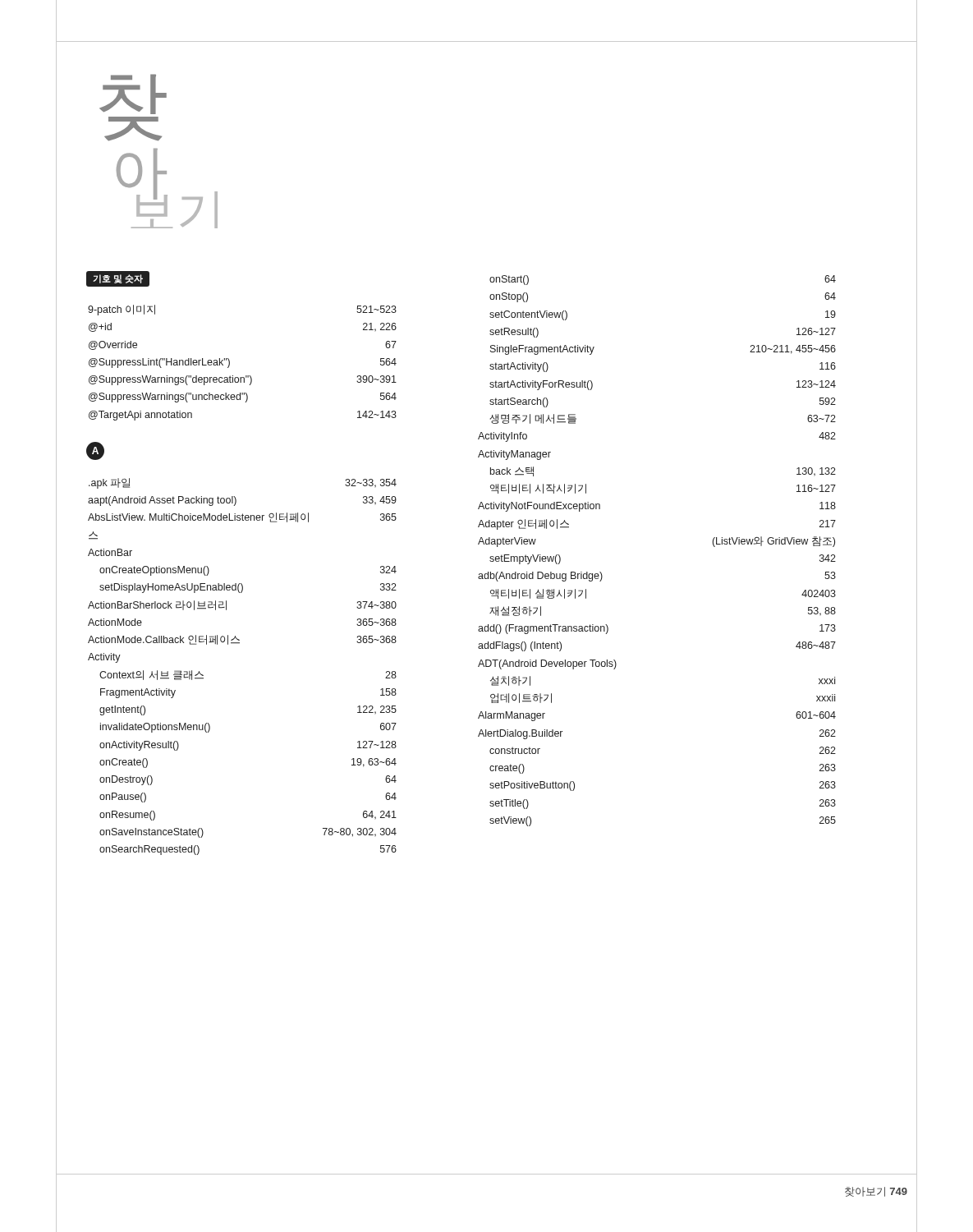
Task: Locate the table with the text "21, 226"
Action: [x=242, y=363]
